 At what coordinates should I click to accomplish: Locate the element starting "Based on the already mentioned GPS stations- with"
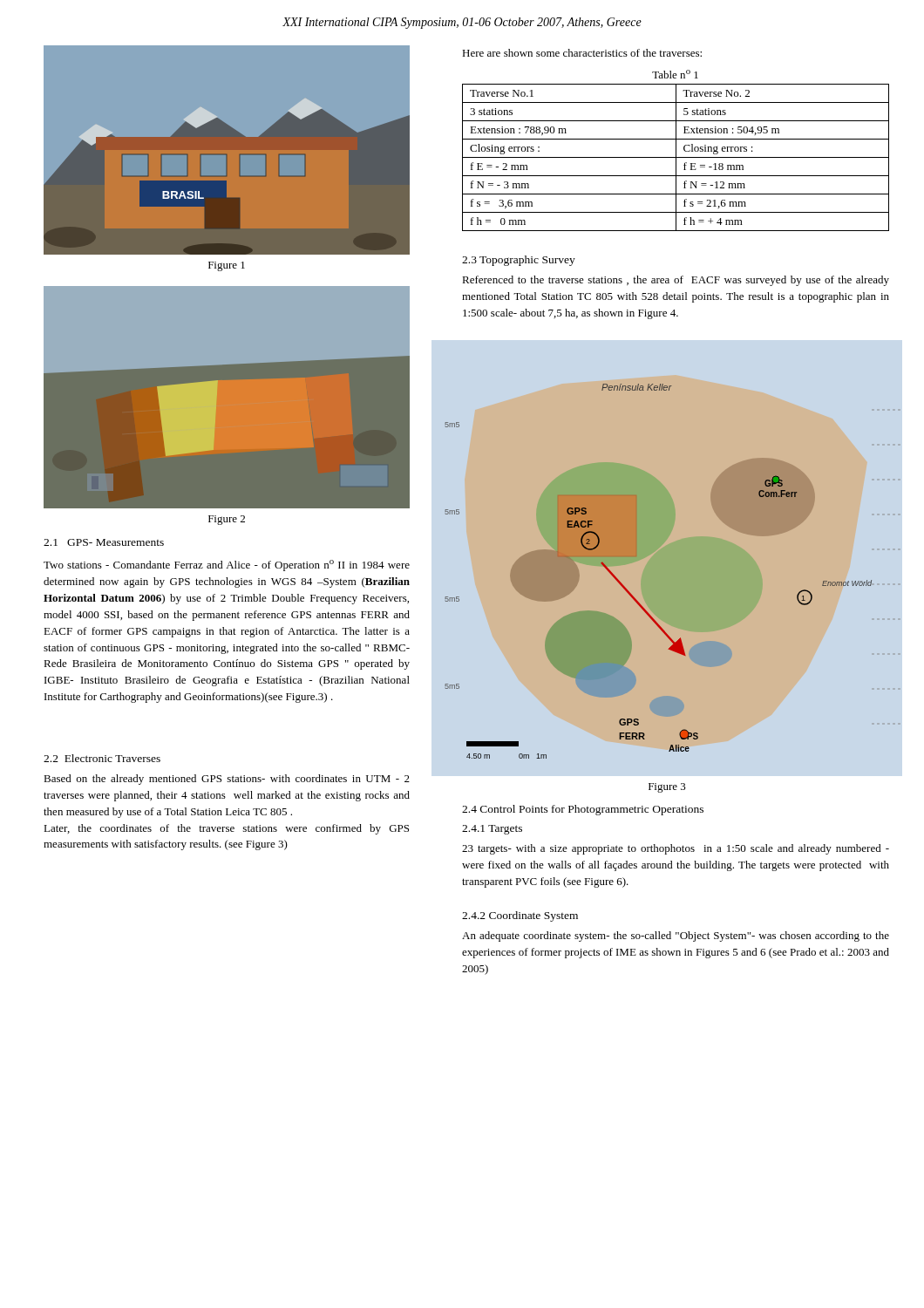tap(227, 811)
